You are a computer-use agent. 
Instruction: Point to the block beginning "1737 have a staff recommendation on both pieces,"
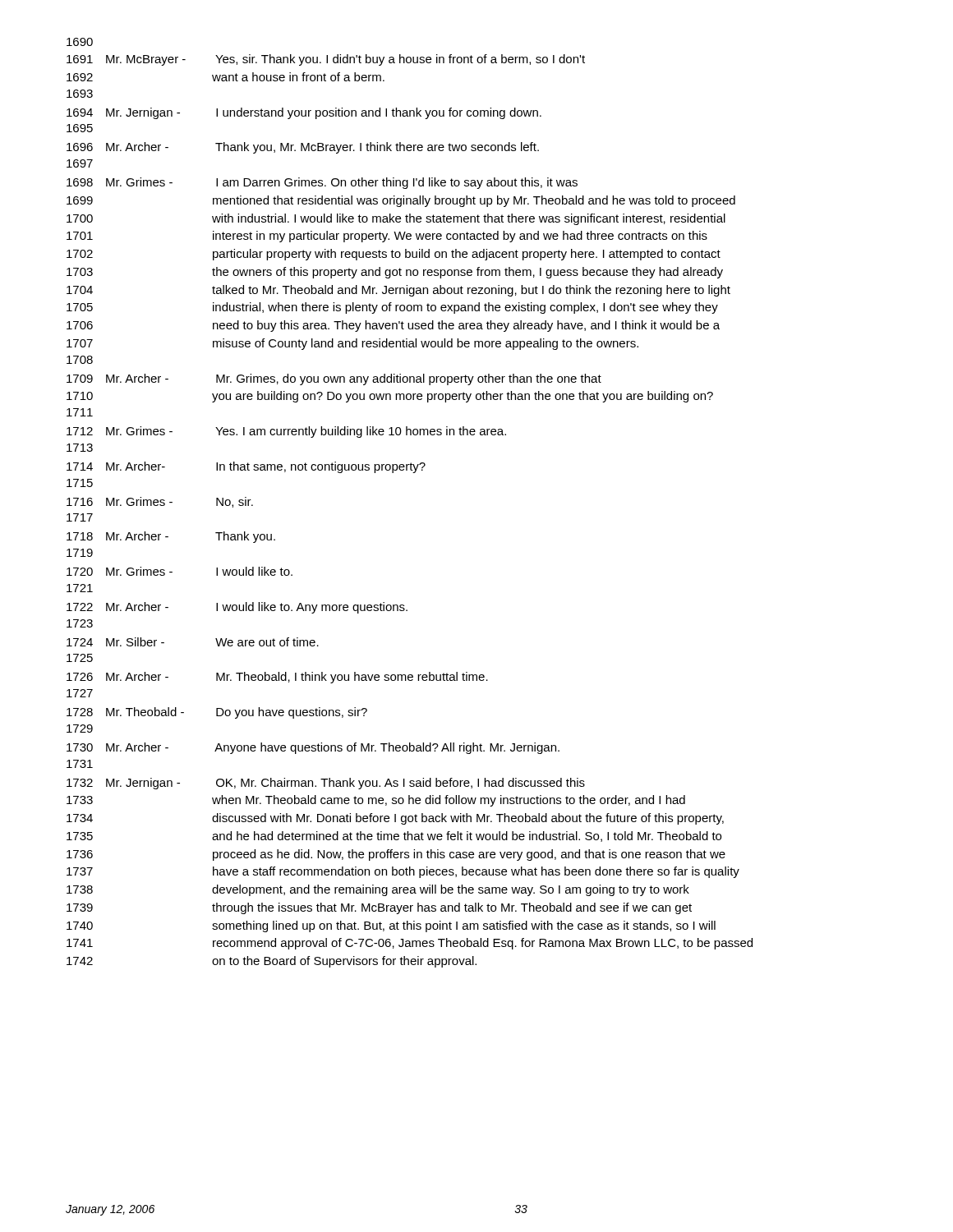(x=476, y=872)
